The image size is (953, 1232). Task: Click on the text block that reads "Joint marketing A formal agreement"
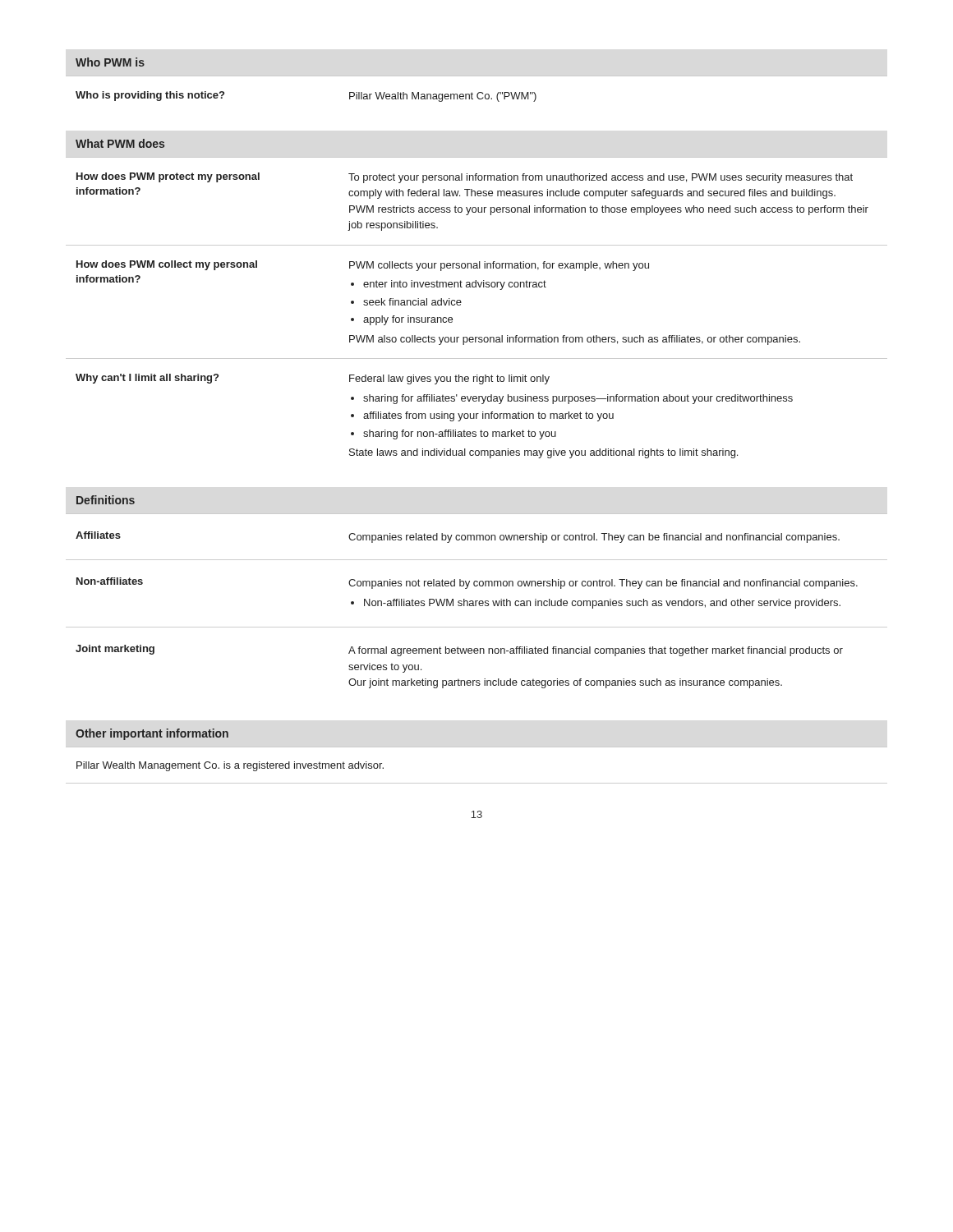(459, 650)
